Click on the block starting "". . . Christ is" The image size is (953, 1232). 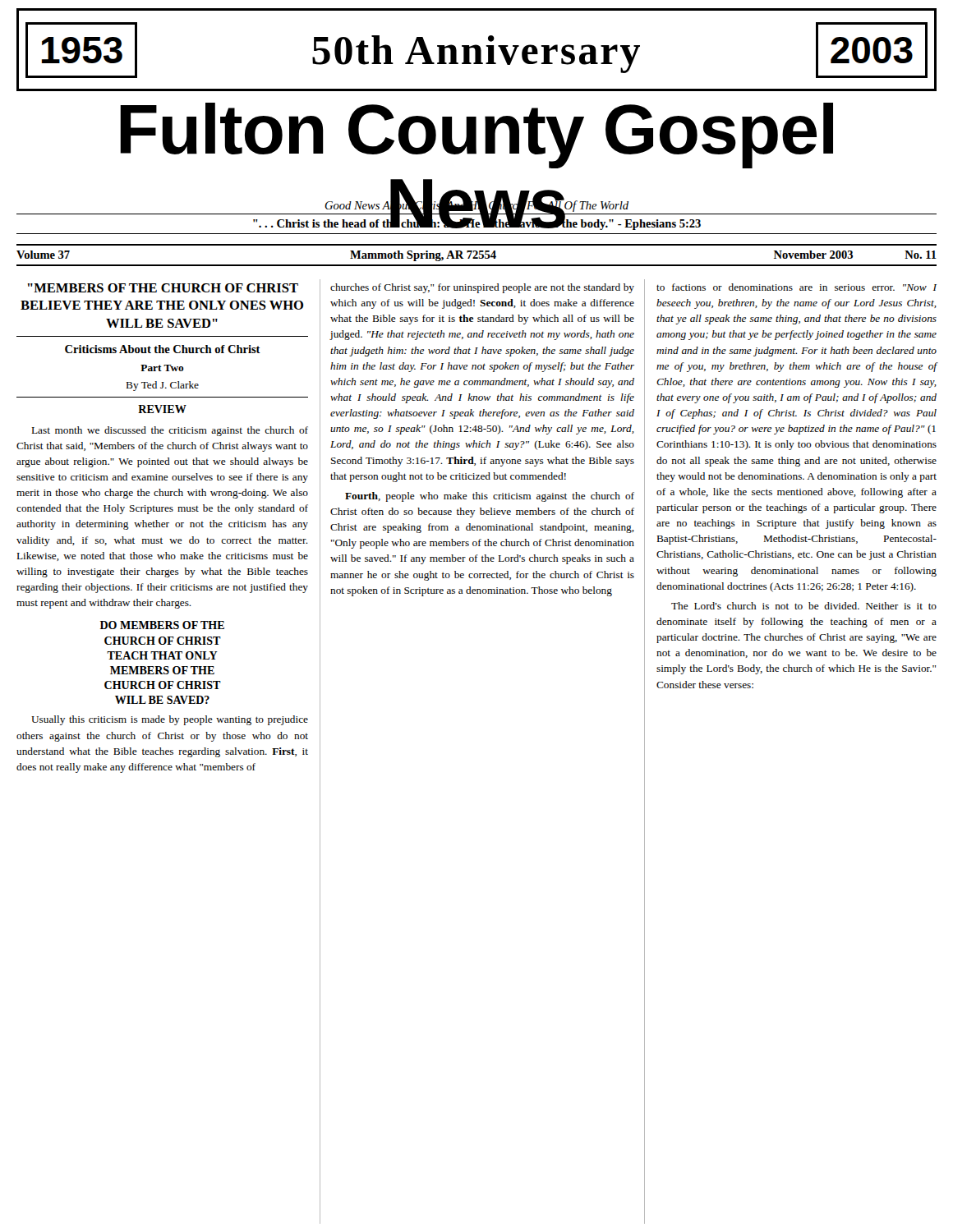(476, 223)
